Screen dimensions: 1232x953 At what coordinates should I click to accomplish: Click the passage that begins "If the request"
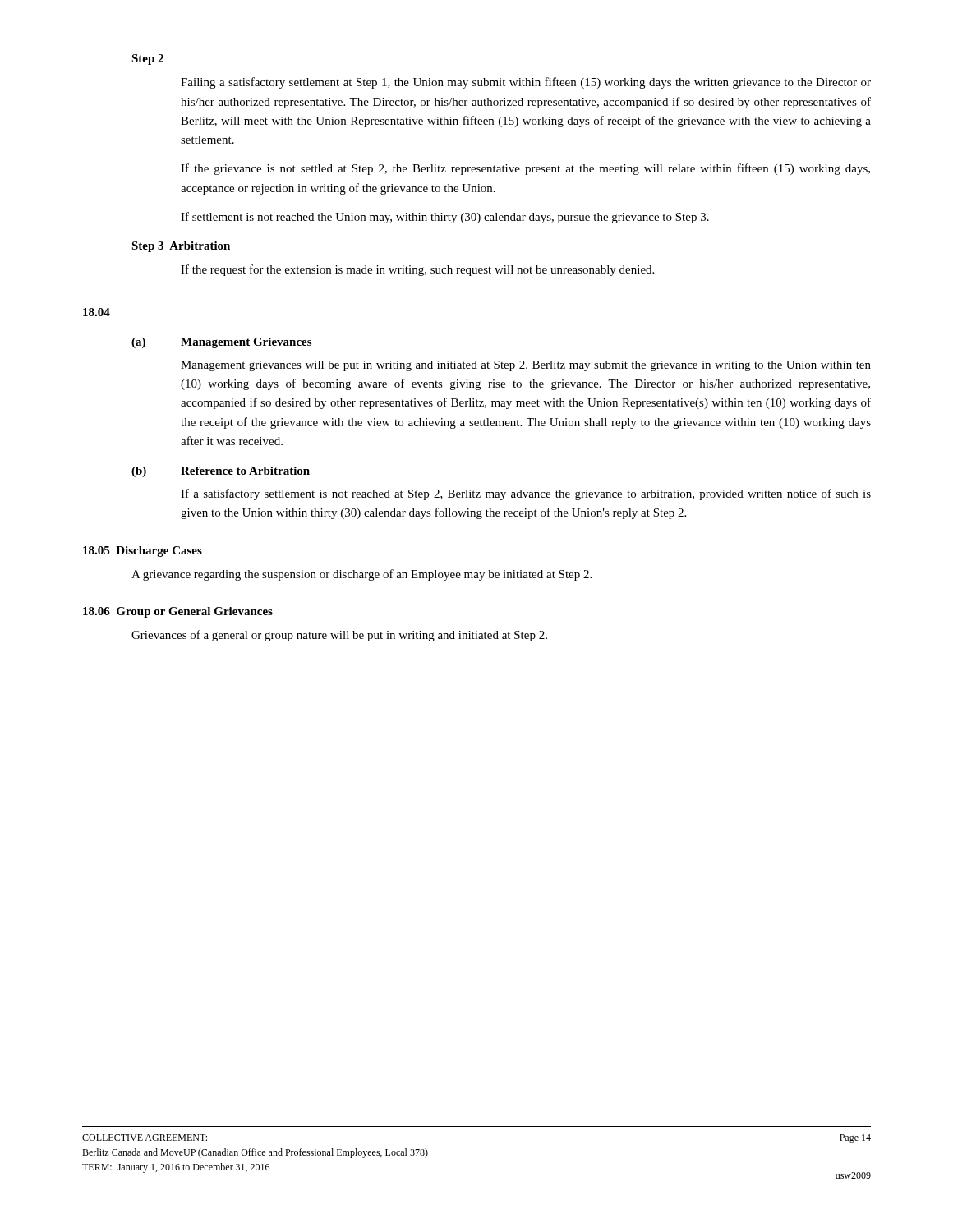(x=526, y=270)
